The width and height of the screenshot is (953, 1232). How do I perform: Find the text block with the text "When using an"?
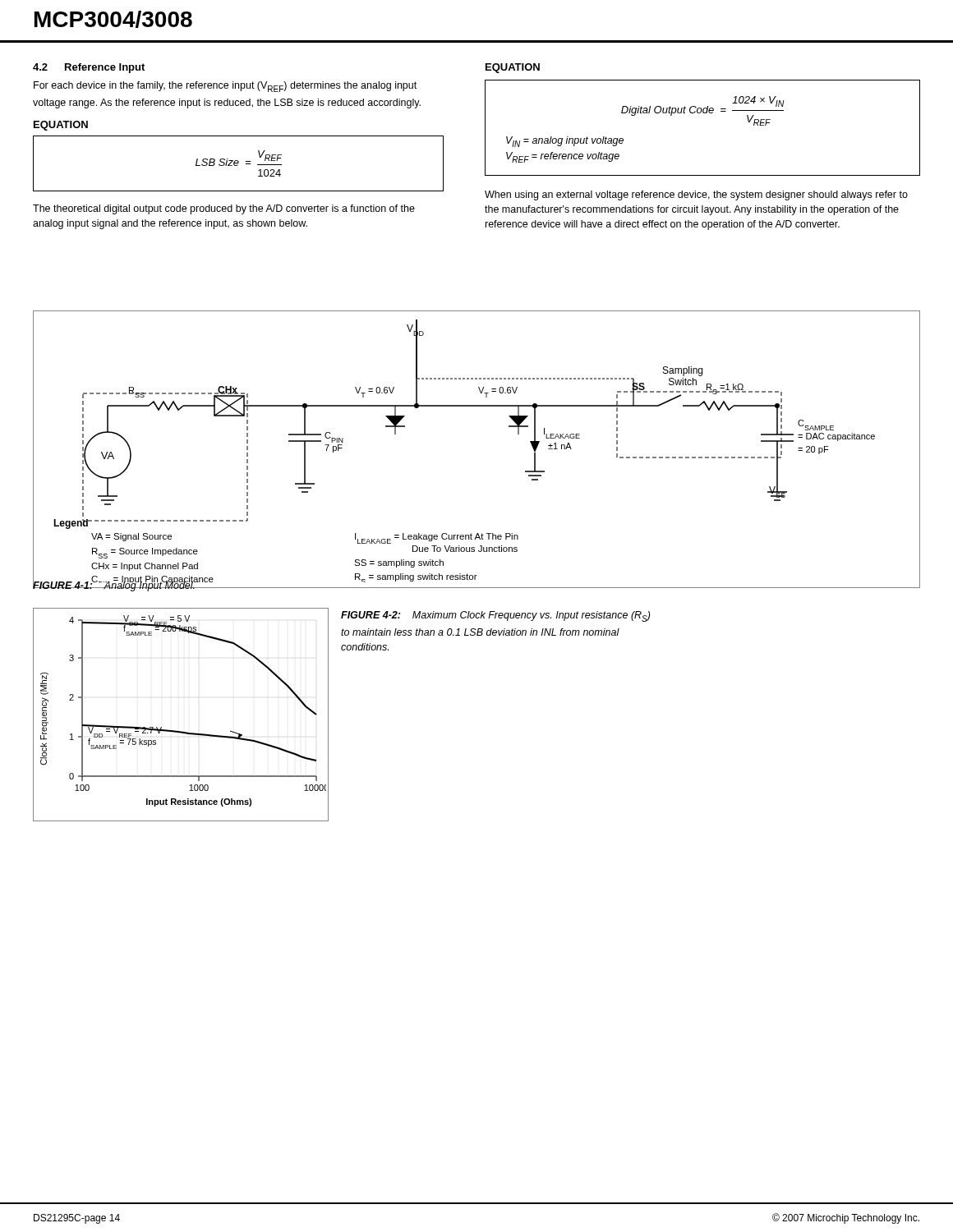click(696, 210)
